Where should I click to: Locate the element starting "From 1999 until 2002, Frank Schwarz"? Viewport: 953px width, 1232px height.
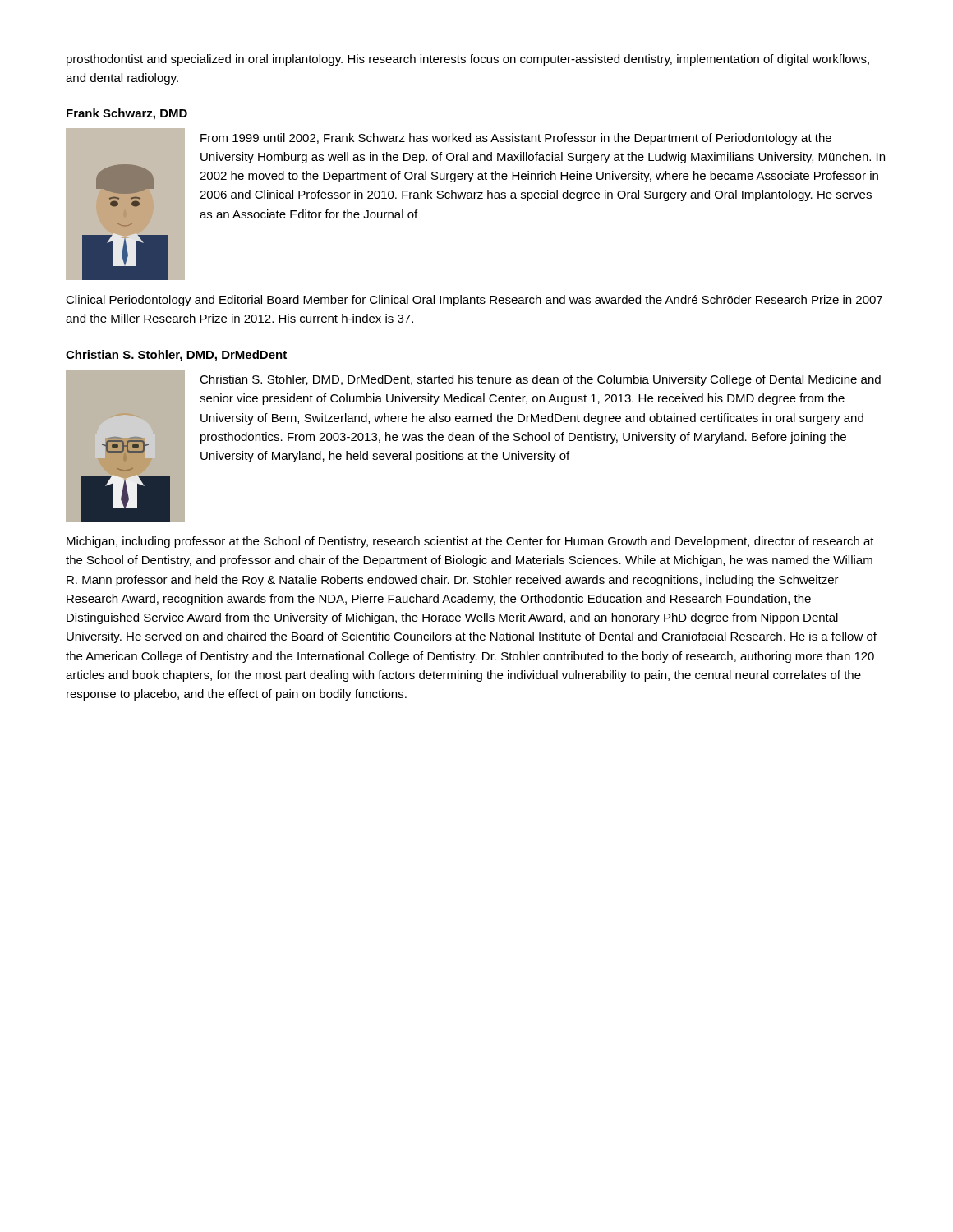pyautogui.click(x=543, y=175)
